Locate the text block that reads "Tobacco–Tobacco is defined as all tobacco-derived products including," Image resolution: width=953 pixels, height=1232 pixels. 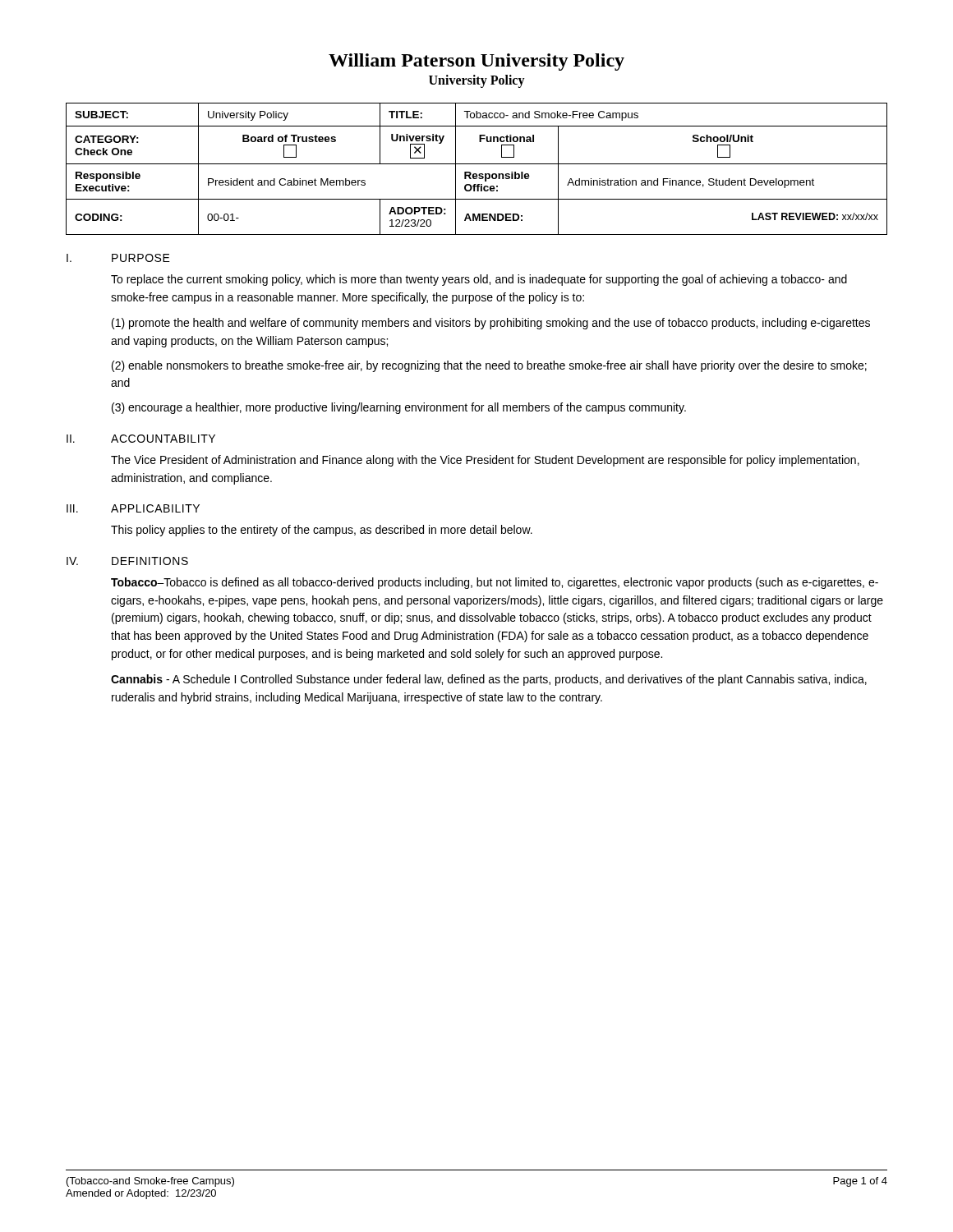coord(497,618)
